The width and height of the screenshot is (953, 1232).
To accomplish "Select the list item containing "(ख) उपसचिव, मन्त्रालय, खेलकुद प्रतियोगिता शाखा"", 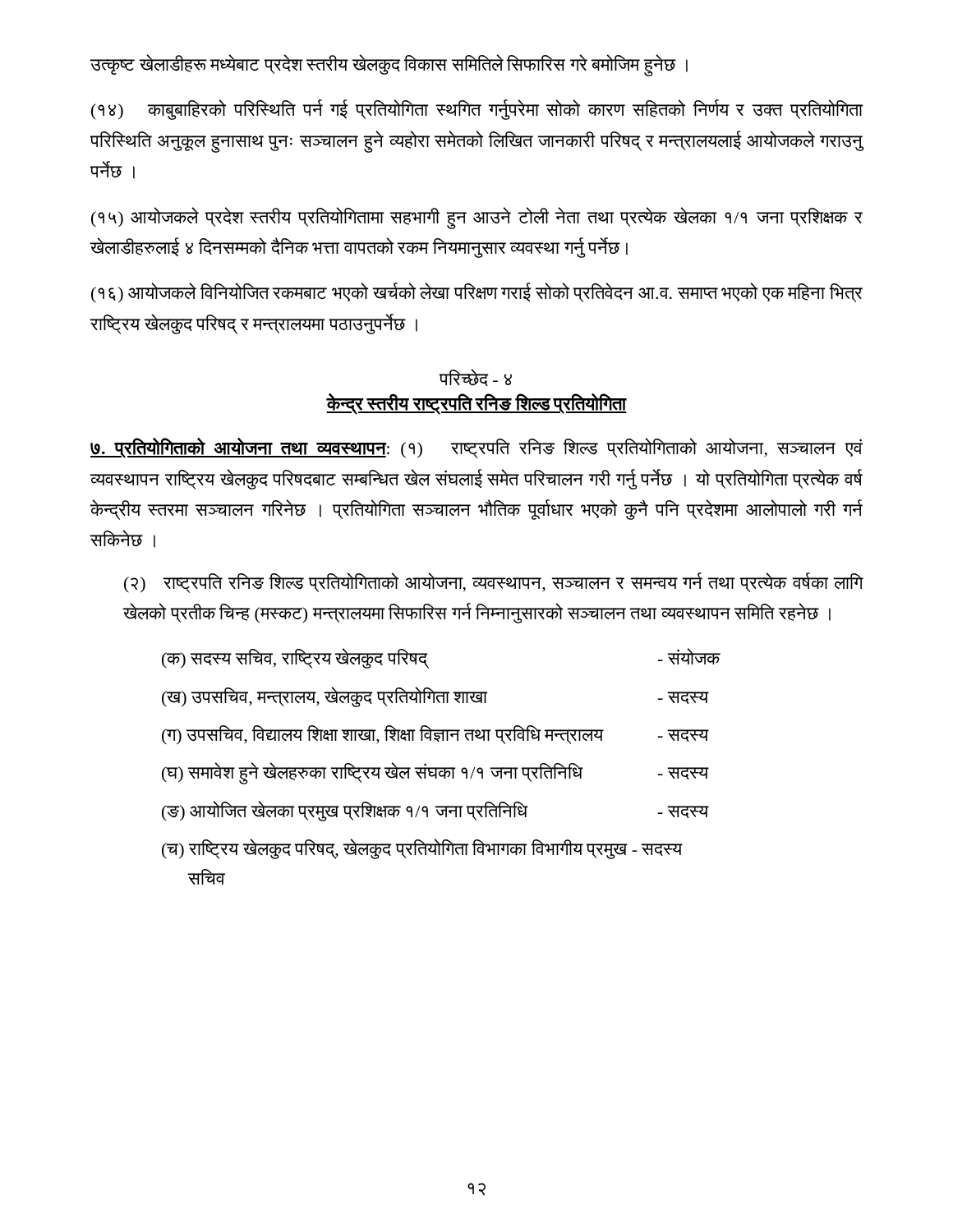I will click(493, 697).
